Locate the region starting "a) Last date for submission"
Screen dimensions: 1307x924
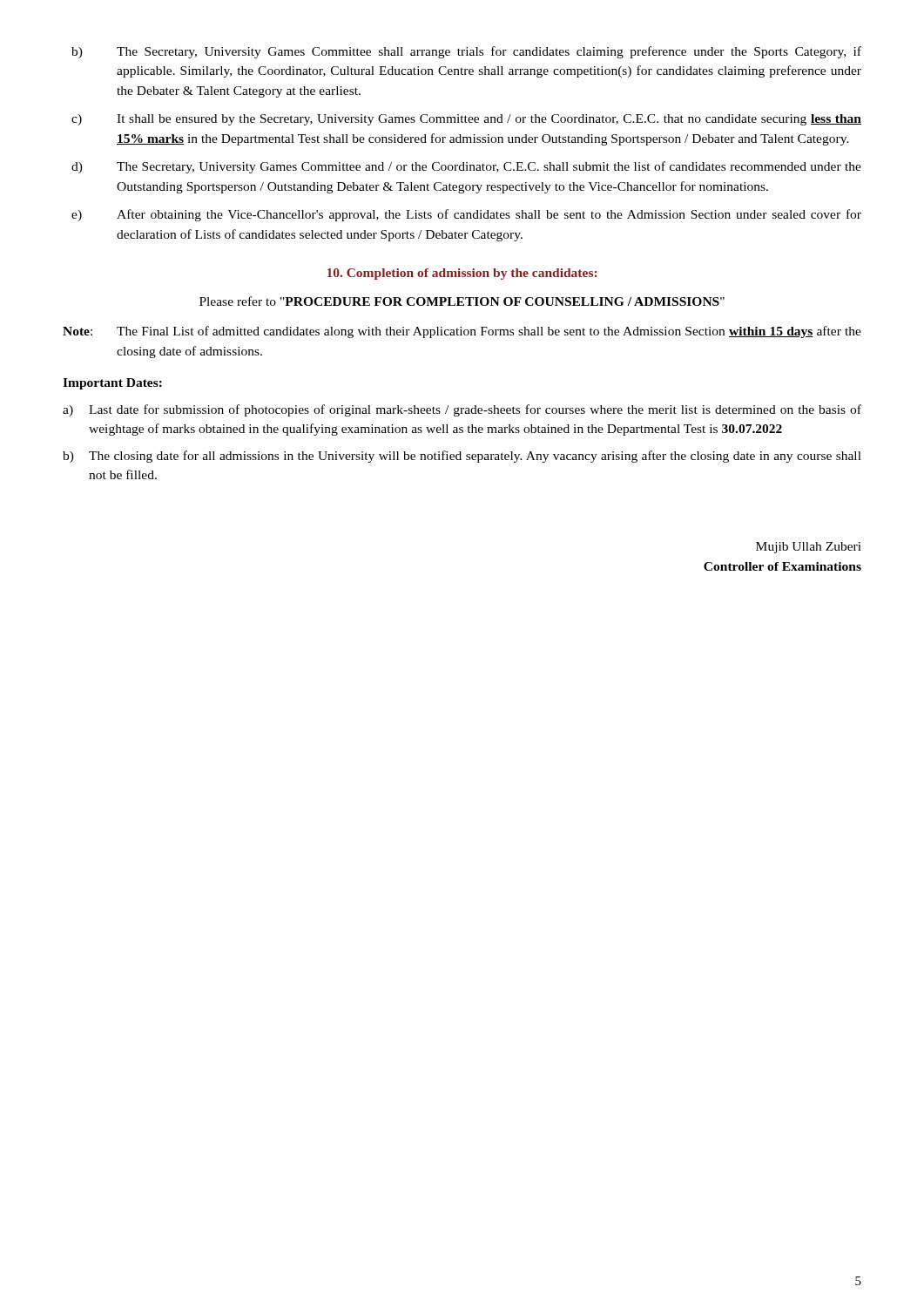462,419
